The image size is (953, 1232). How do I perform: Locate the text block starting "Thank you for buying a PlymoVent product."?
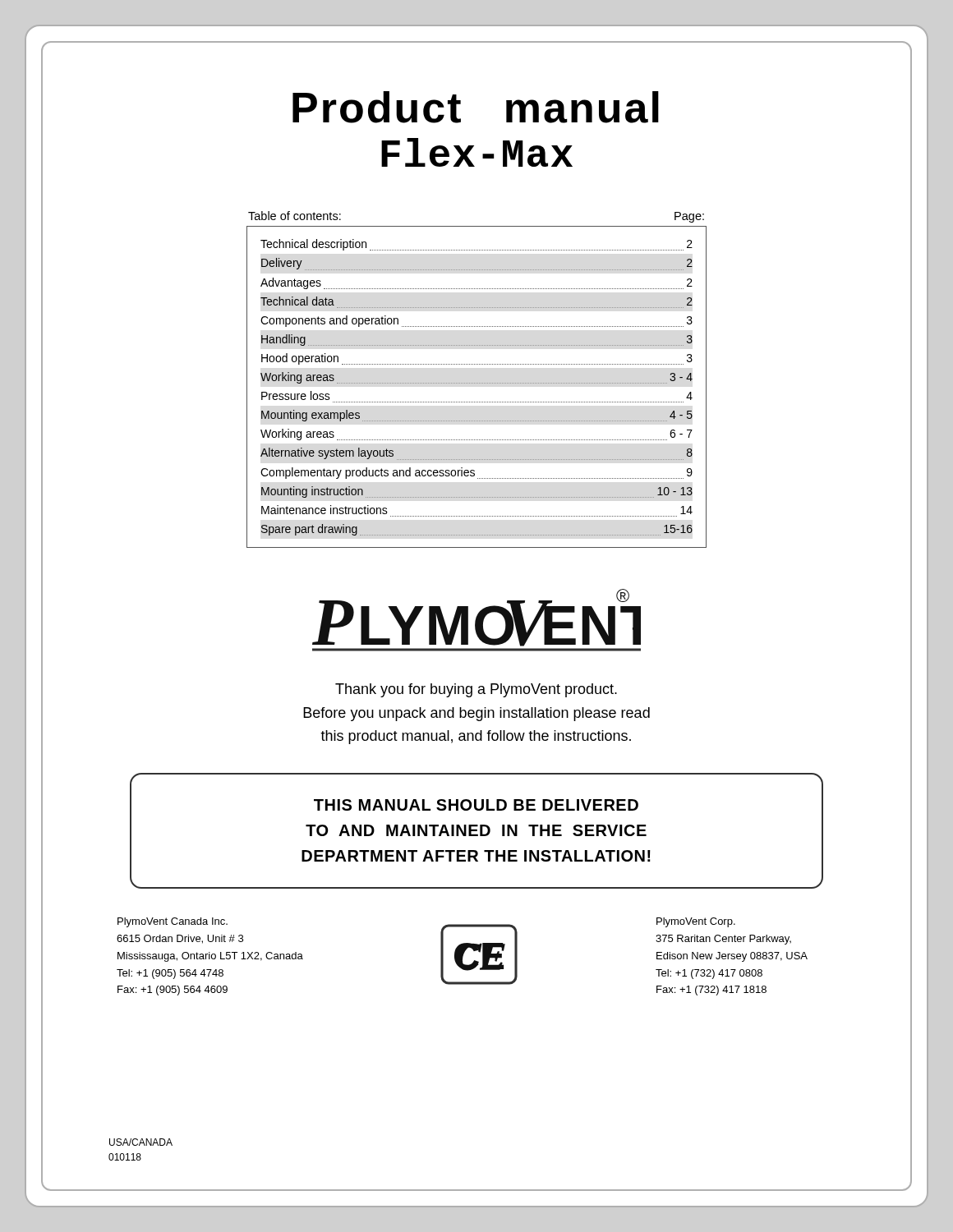(476, 713)
